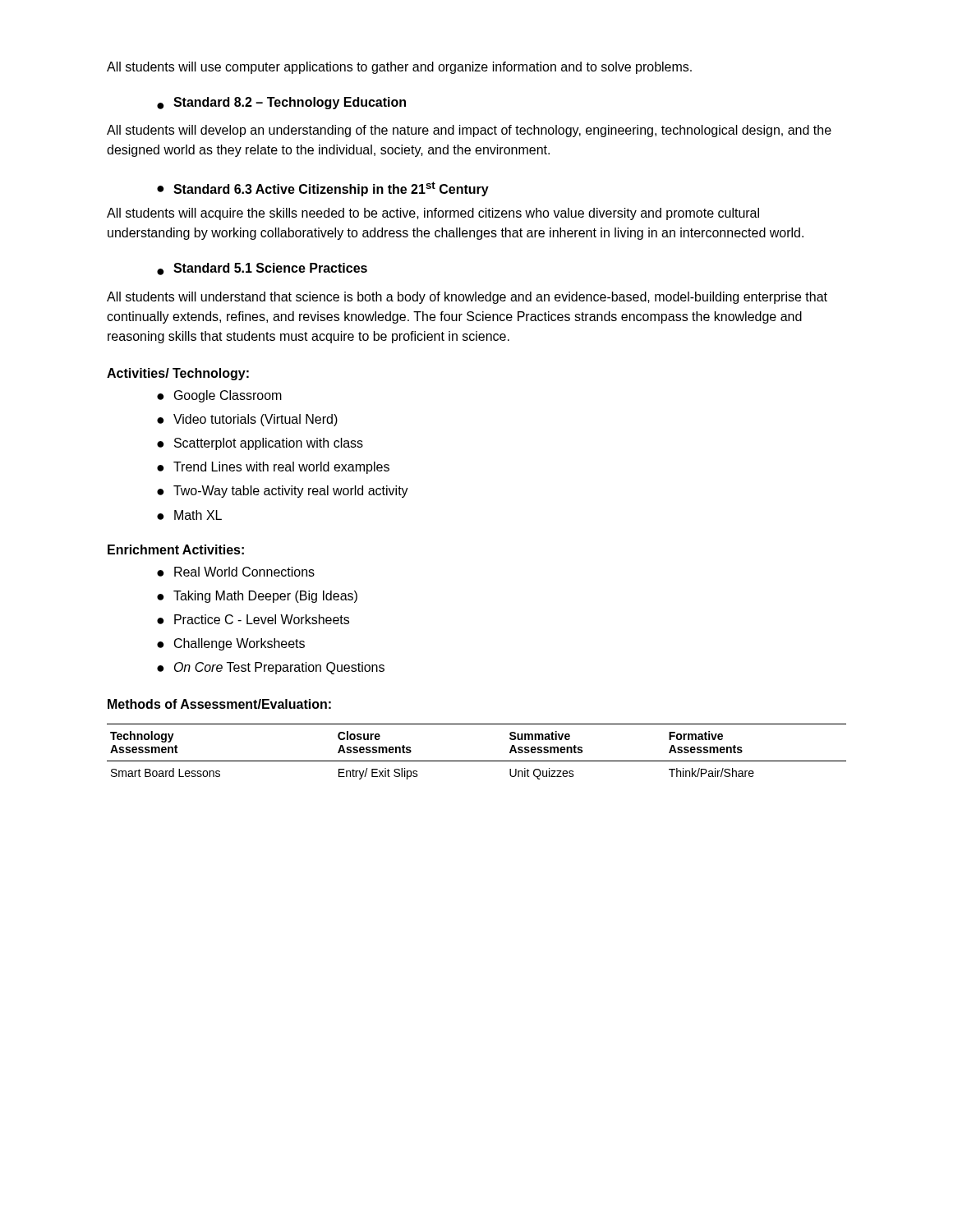Where does it say "Enrichment Activities:"?

(x=176, y=550)
